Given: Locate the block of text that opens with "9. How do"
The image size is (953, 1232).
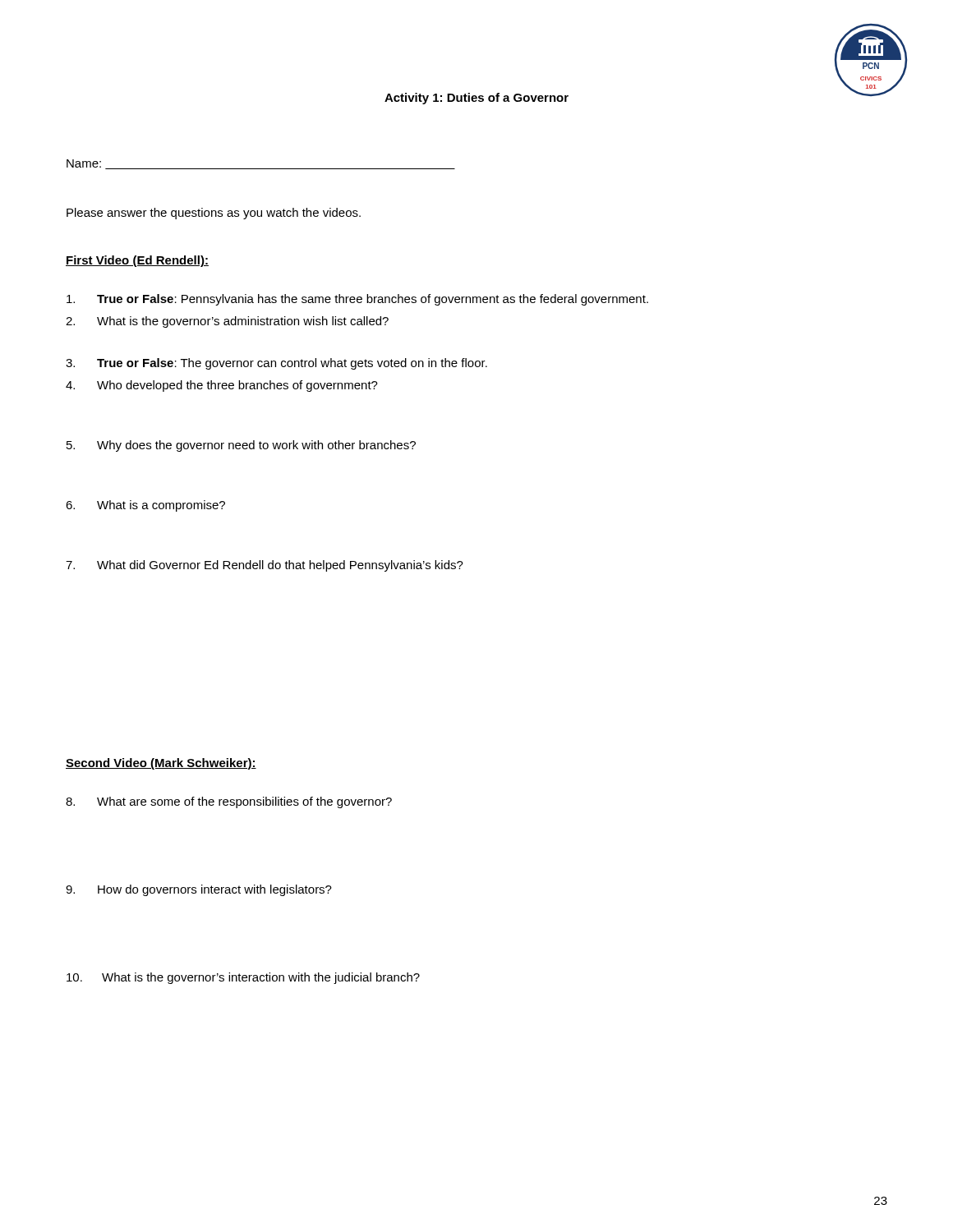Looking at the screenshot, I should point(199,890).
